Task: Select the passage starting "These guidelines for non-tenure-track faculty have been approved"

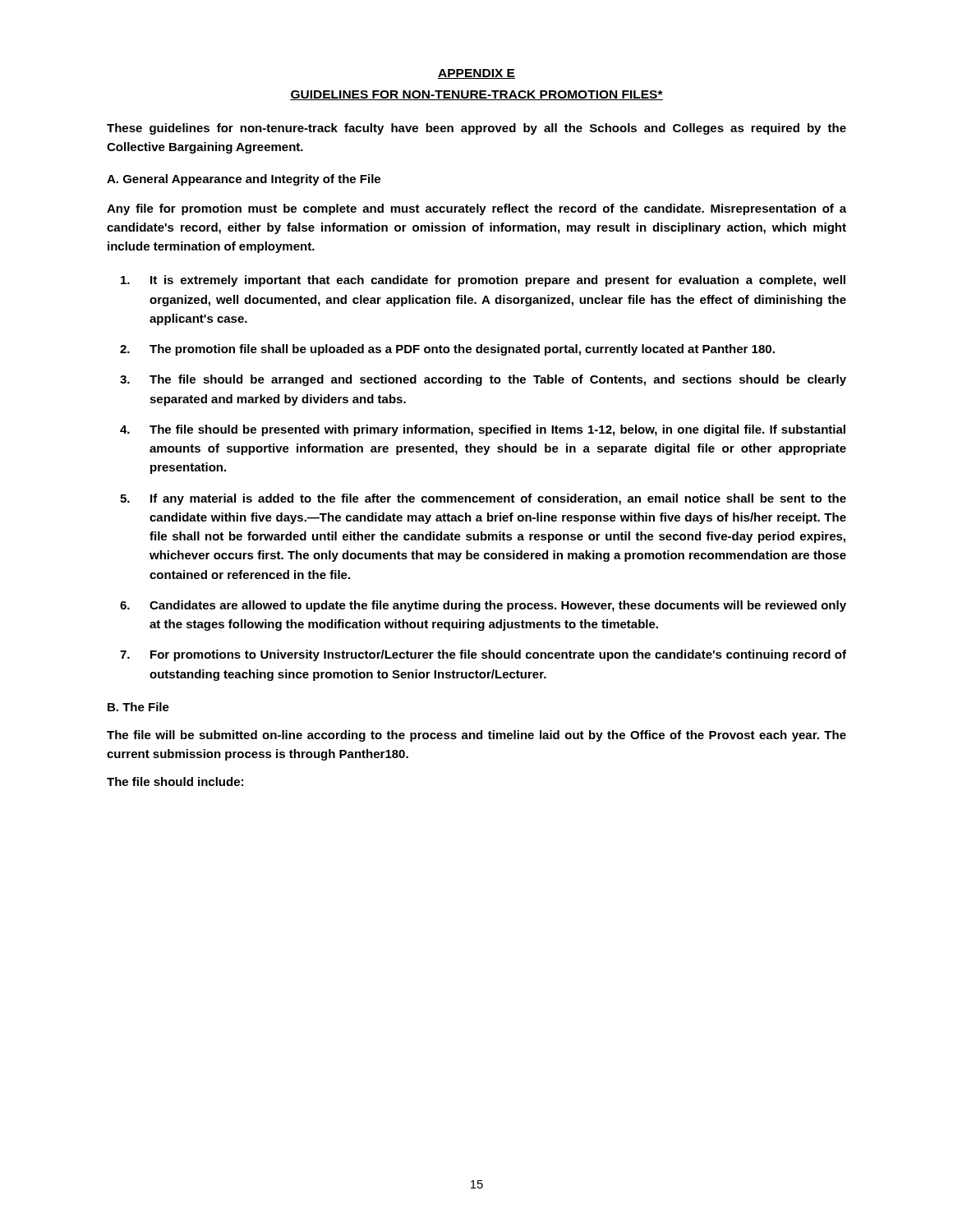Action: 476,137
